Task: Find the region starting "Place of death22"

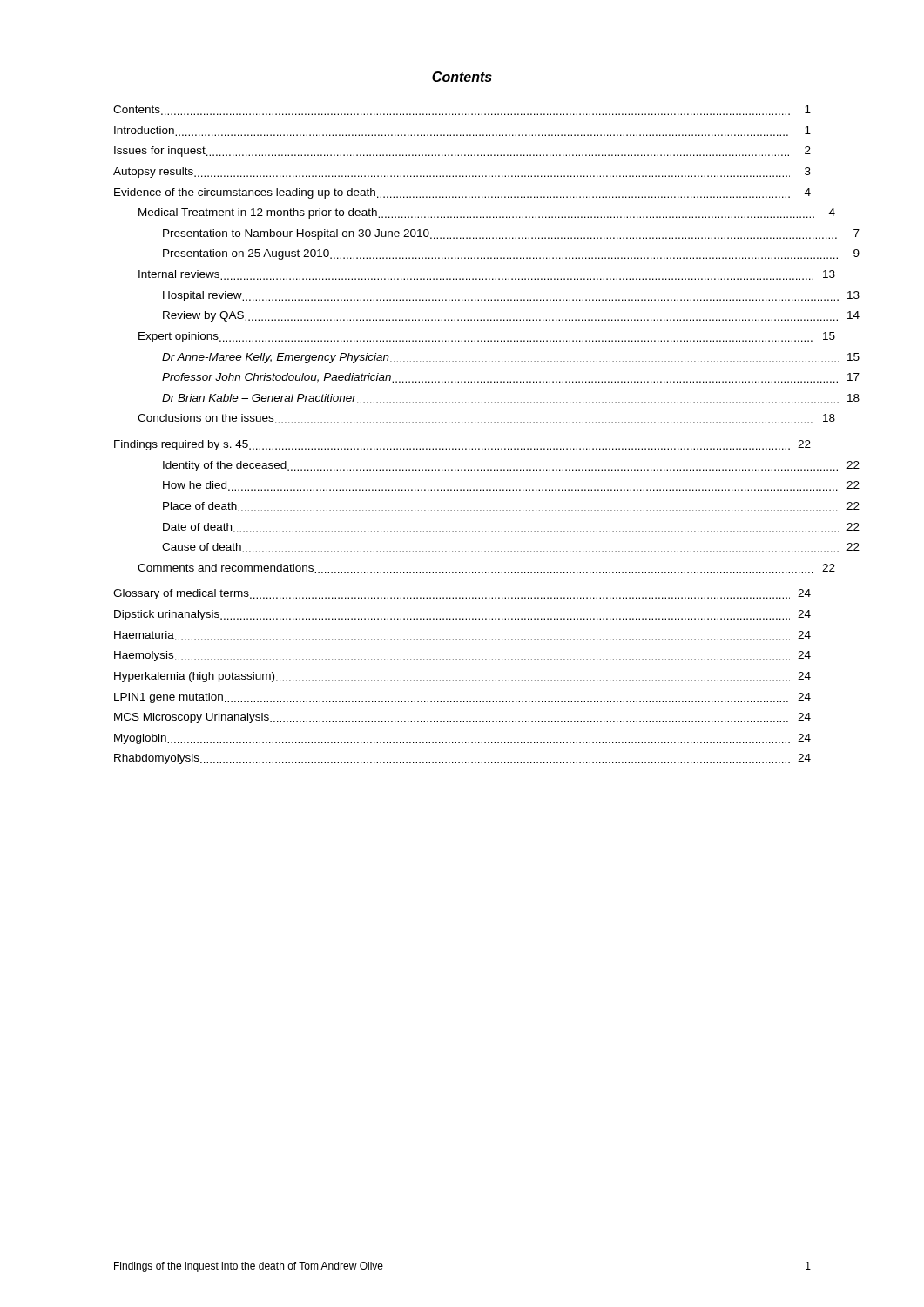Action: (511, 506)
